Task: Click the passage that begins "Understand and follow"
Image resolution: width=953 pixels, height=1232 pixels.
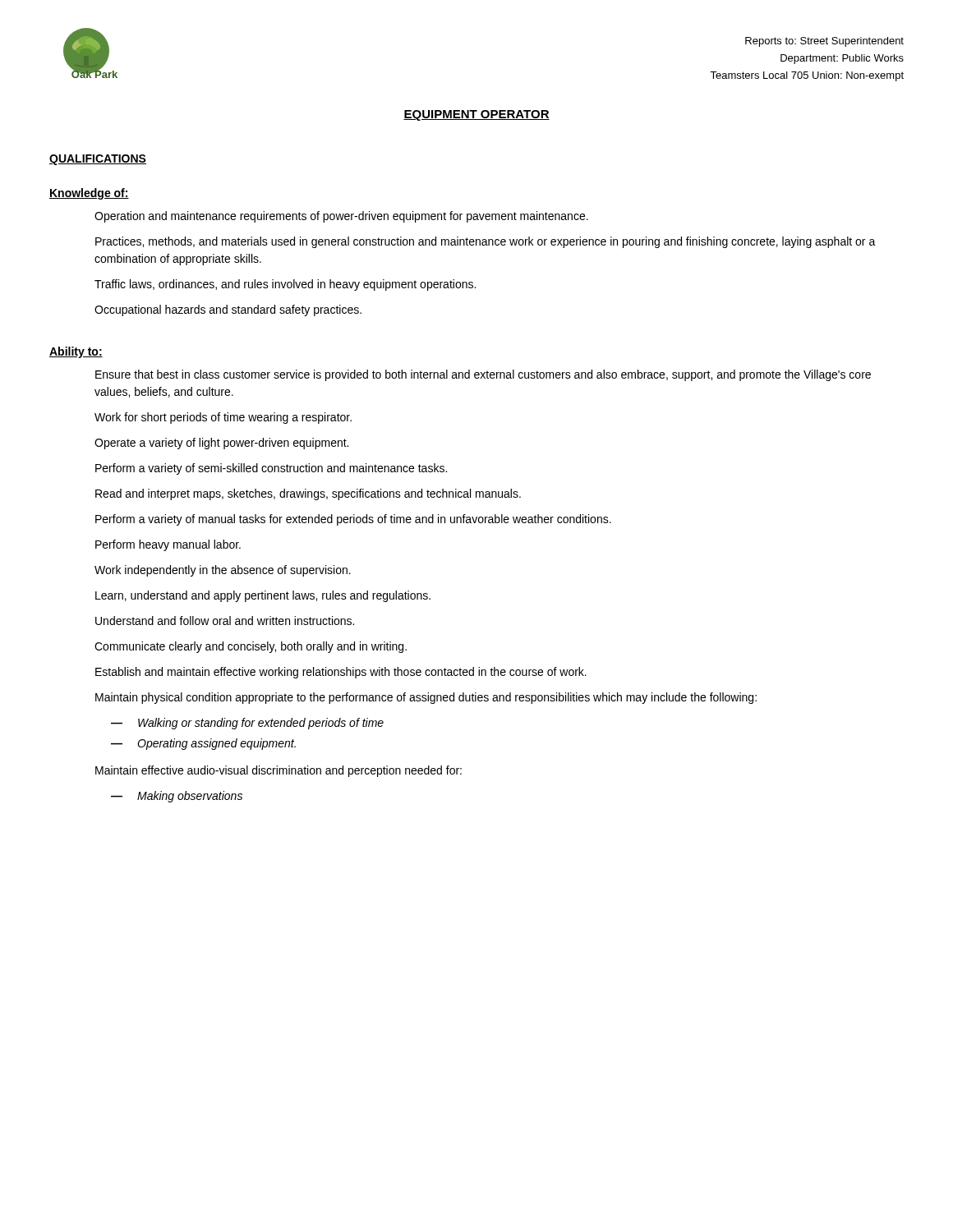Action: [x=225, y=621]
